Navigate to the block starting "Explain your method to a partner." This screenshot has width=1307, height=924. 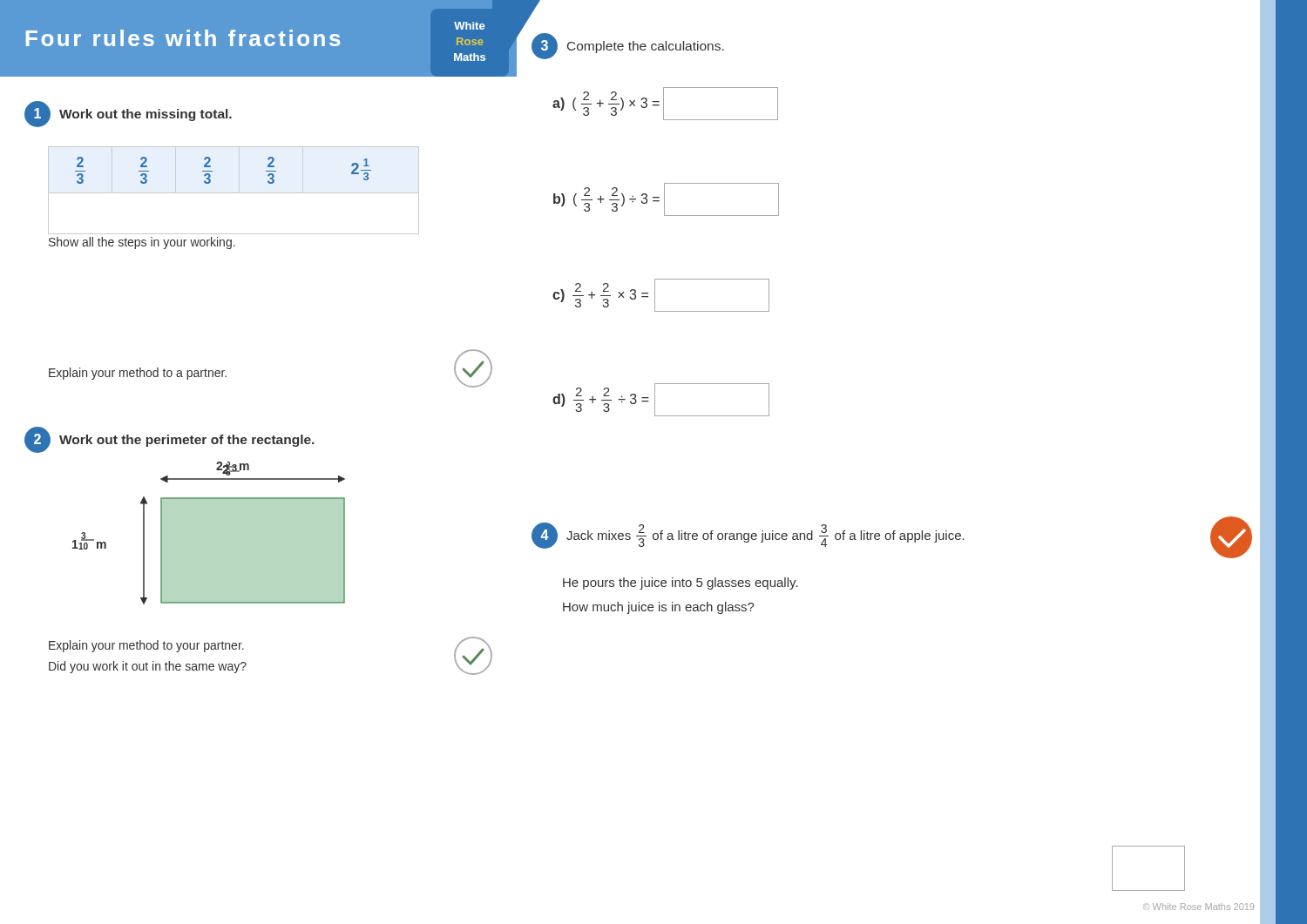(x=138, y=373)
